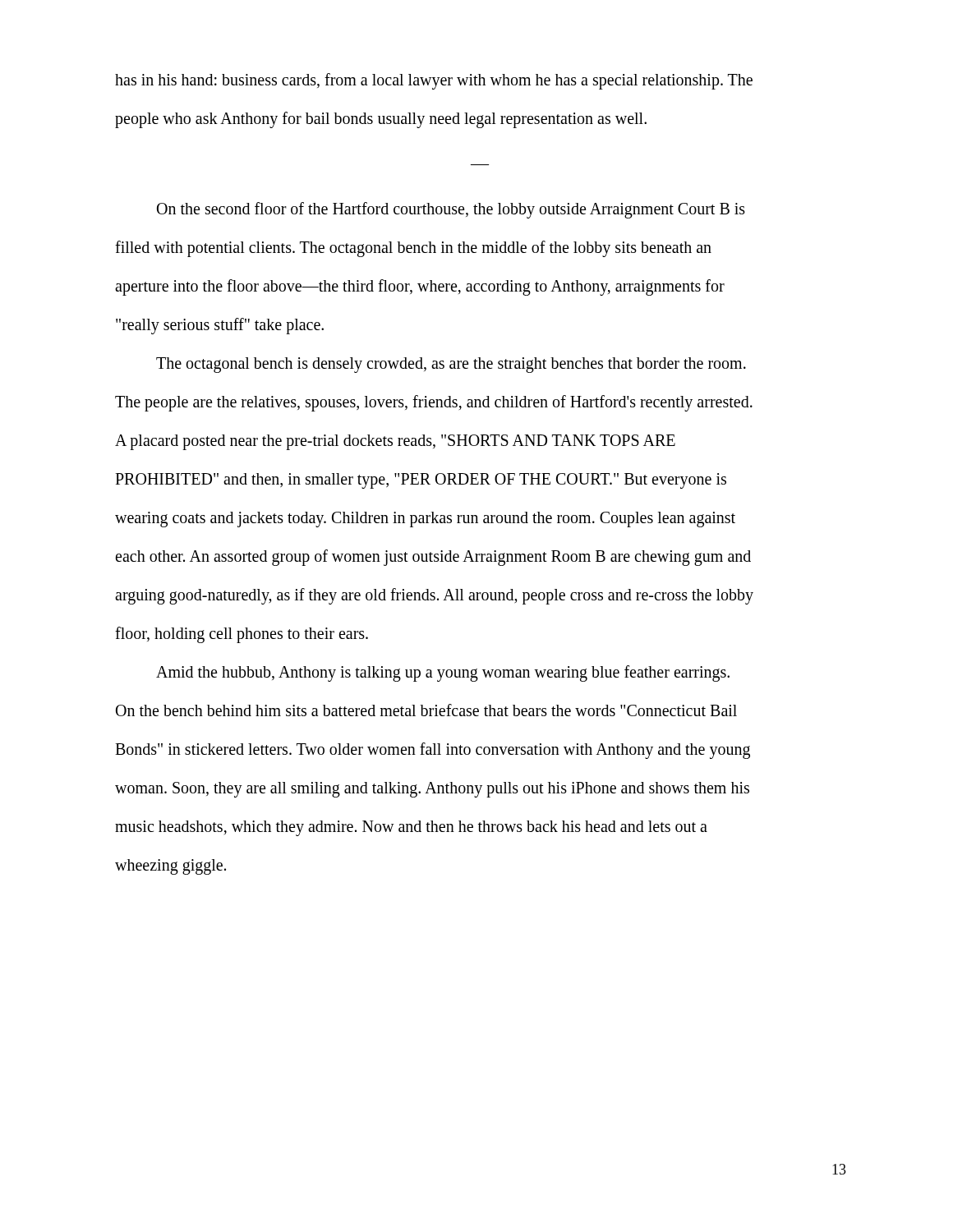
Task: Point to the text block starting "The octagonal bench is densely crowded, as"
Action: pos(451,365)
